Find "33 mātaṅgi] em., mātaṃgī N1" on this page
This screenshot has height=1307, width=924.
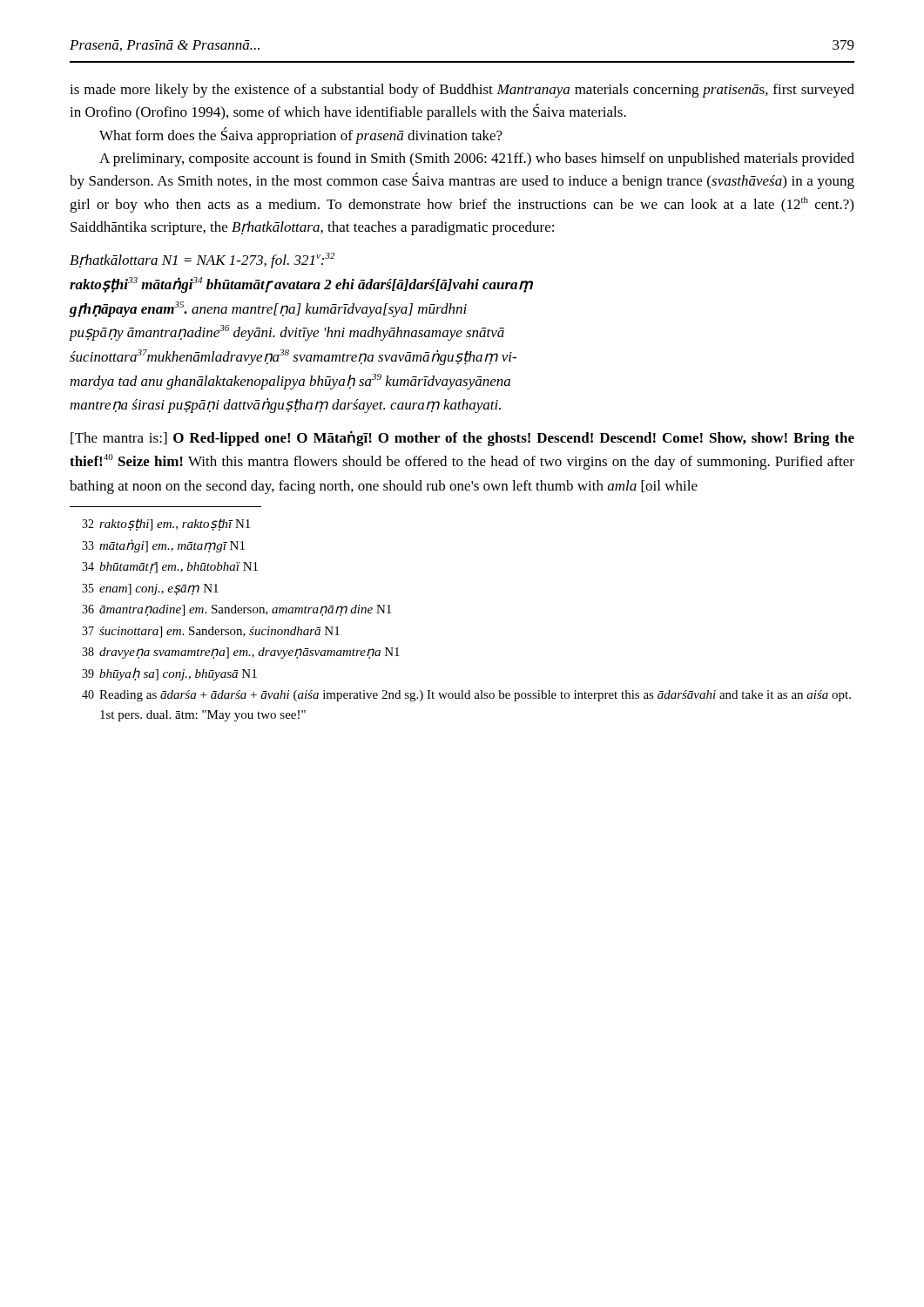(163, 546)
